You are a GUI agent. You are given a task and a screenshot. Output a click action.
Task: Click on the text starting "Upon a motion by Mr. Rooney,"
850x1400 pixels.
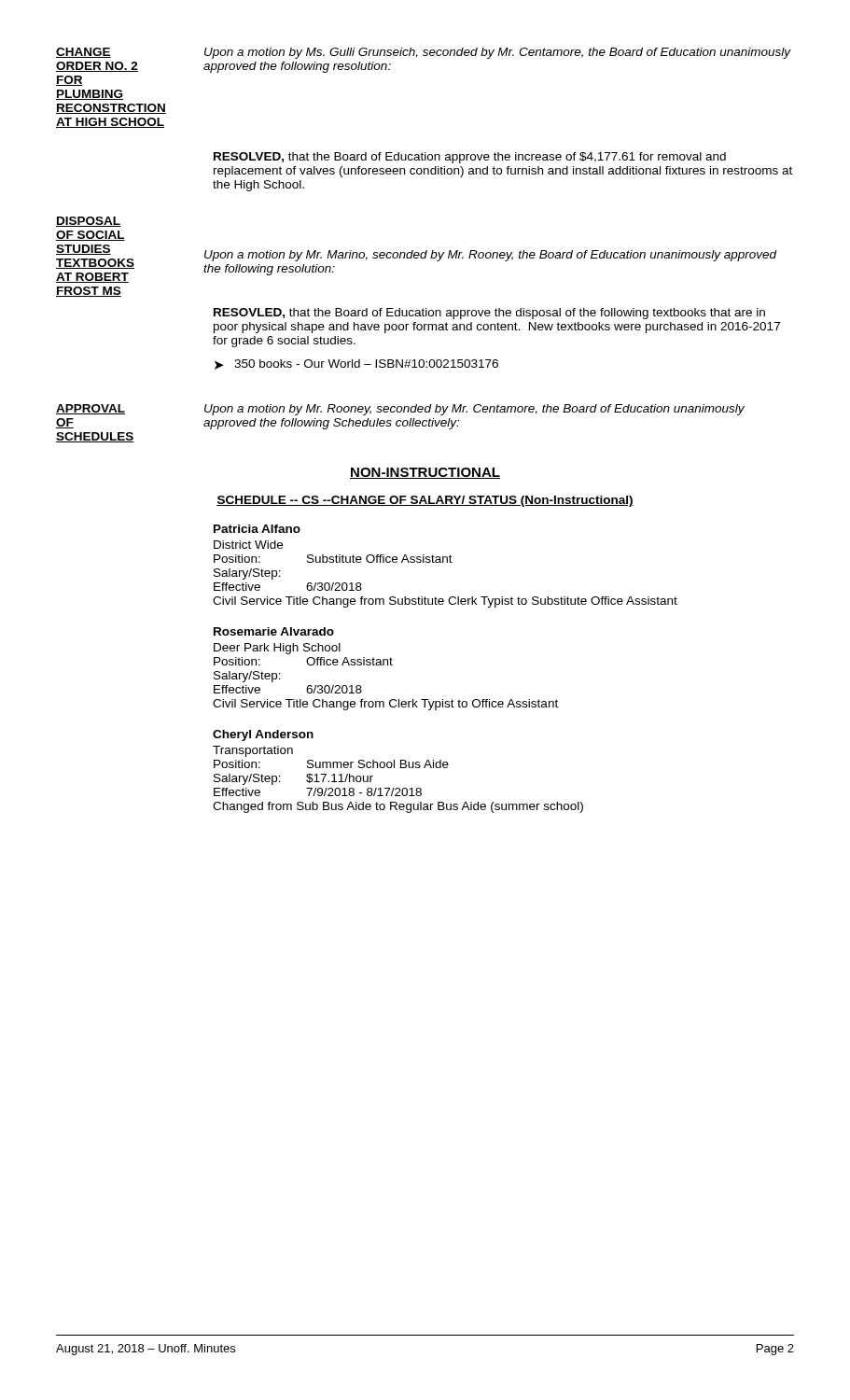click(474, 415)
